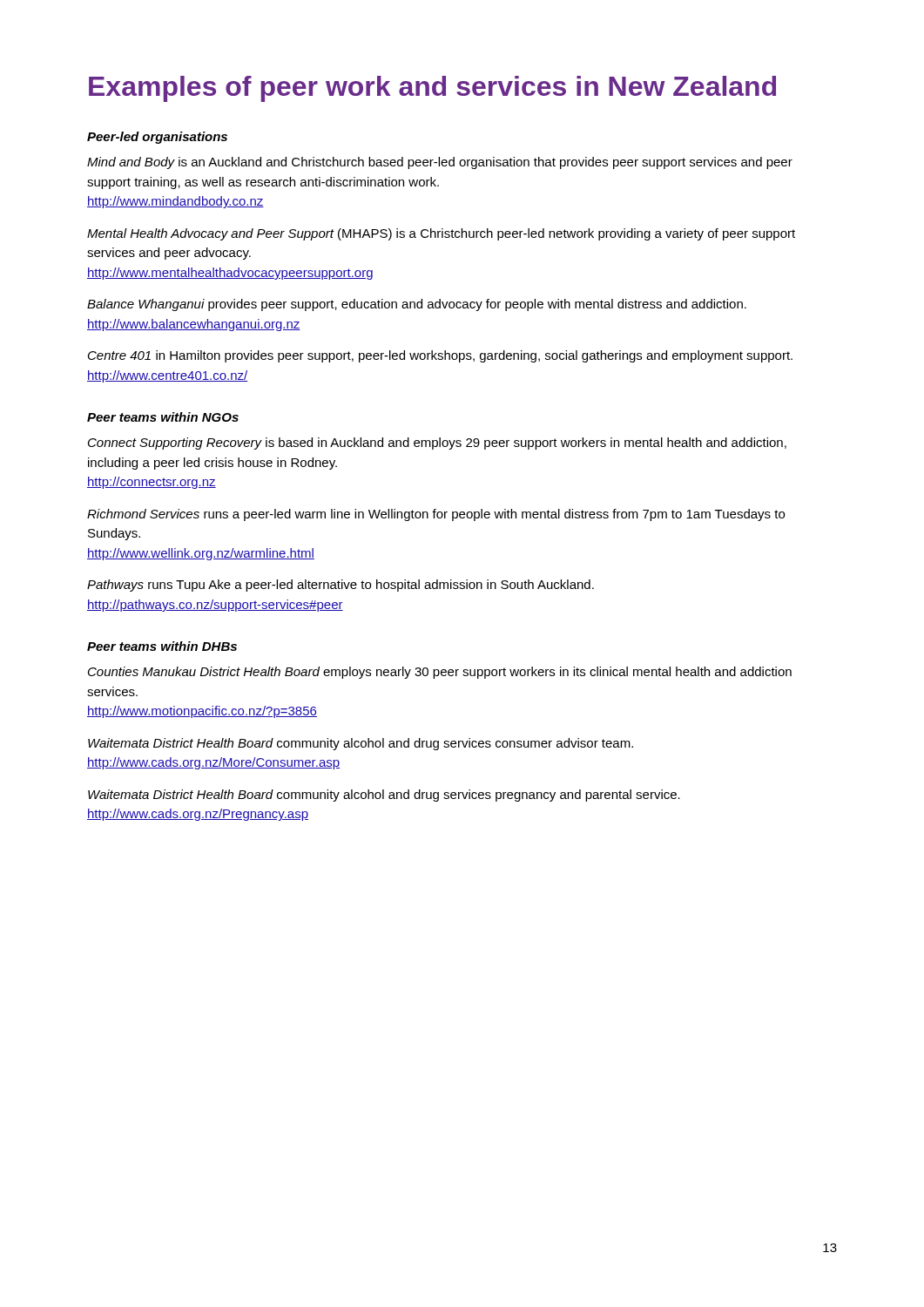Select the text block that says "Connect Supporting Recovery is"

(x=437, y=444)
